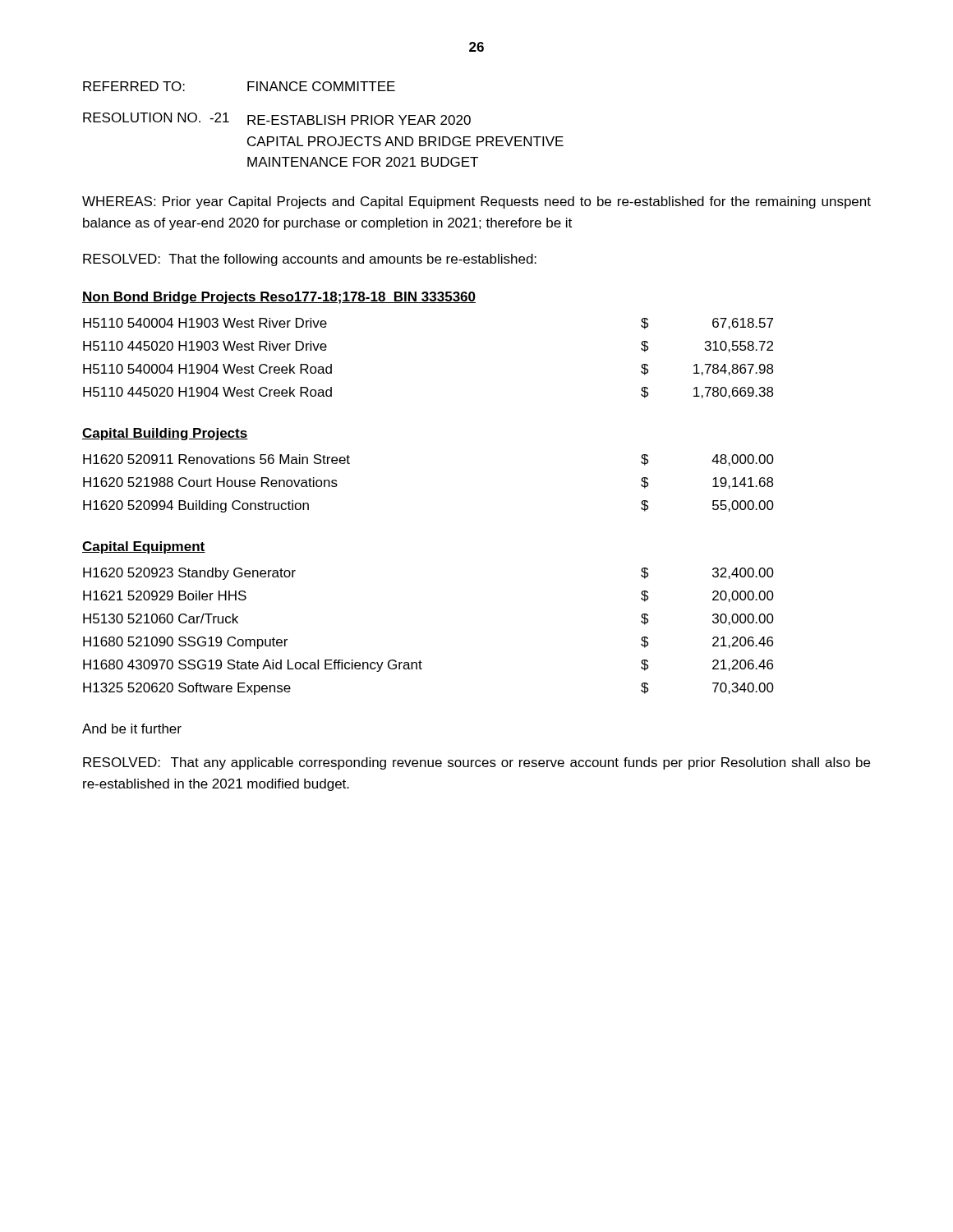This screenshot has width=953, height=1232.
Task: Navigate to the element starting "REFERRED TO: FINANCE COMMITTEE"
Action: pos(239,87)
